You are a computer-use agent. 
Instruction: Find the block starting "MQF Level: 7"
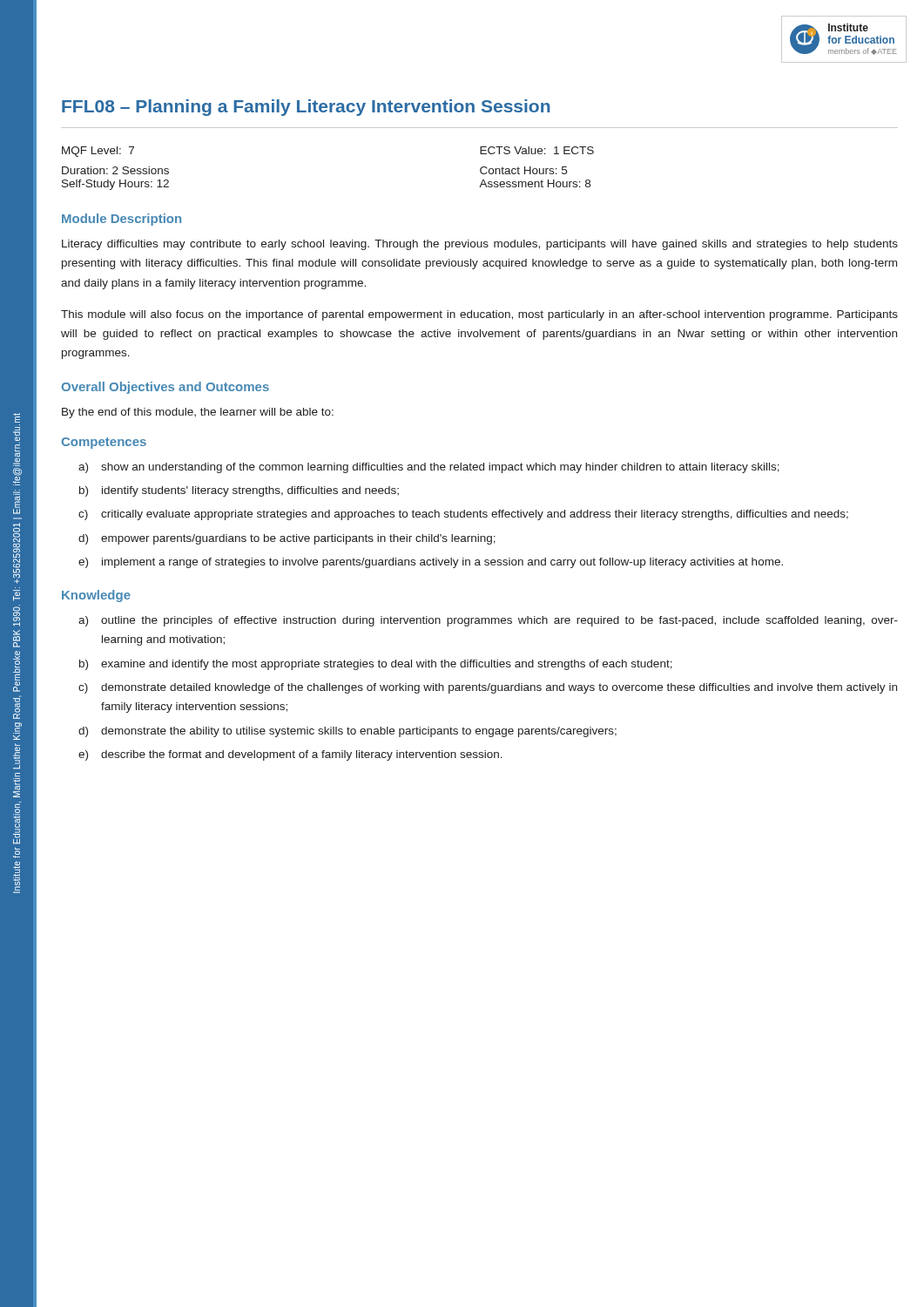point(98,150)
